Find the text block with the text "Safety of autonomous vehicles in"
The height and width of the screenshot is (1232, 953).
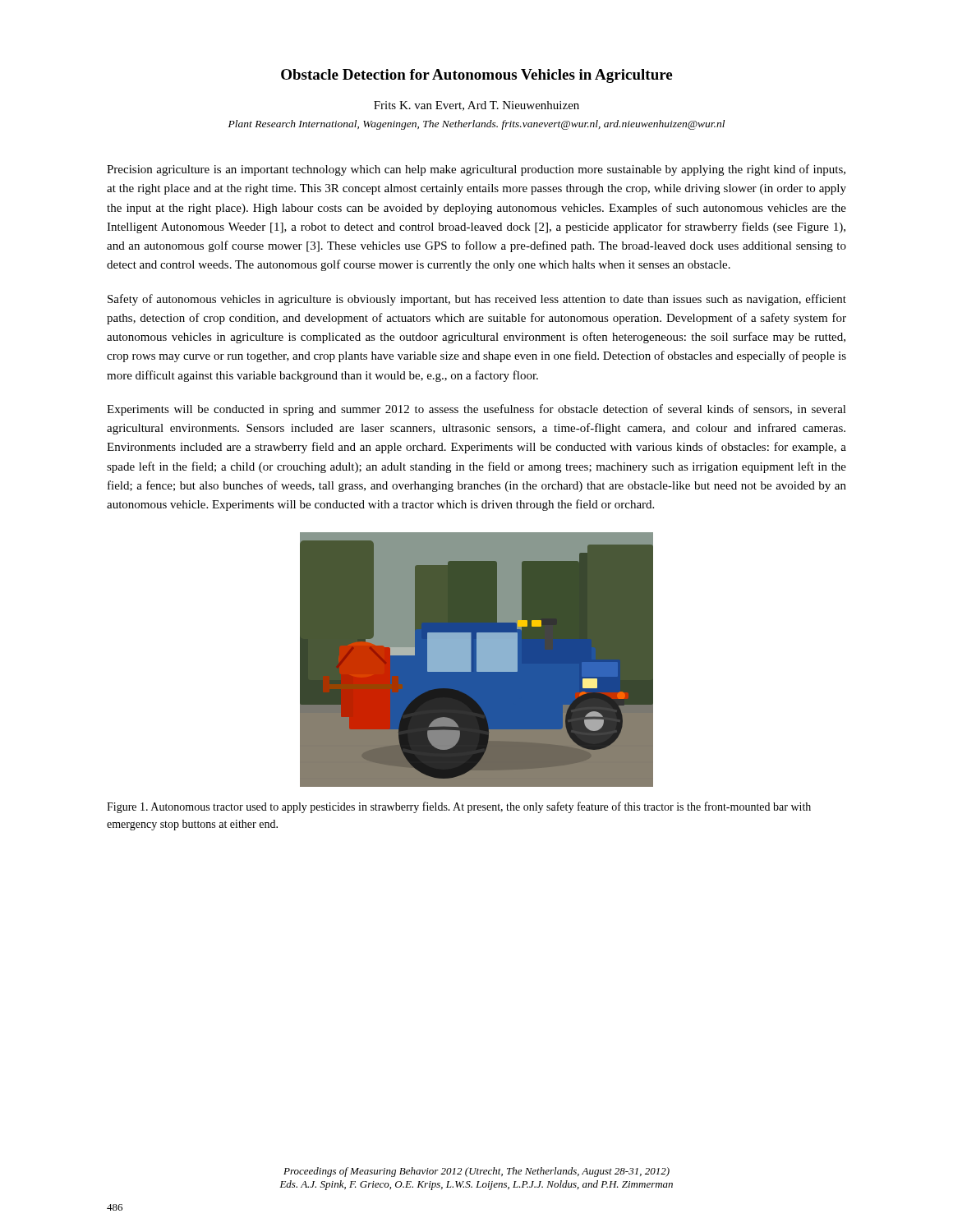click(x=476, y=337)
